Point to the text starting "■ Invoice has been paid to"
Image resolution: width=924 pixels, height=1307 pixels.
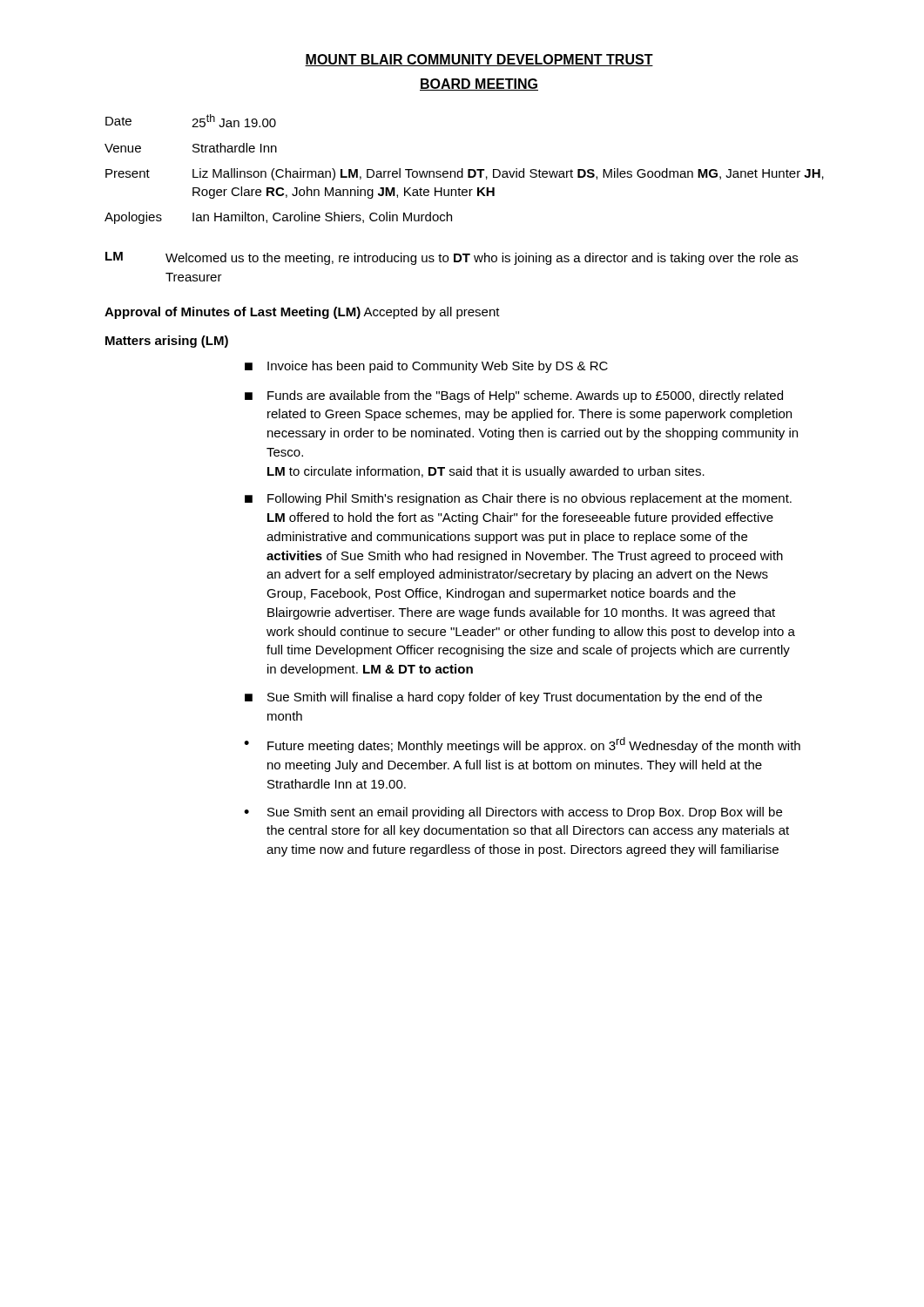[523, 367]
